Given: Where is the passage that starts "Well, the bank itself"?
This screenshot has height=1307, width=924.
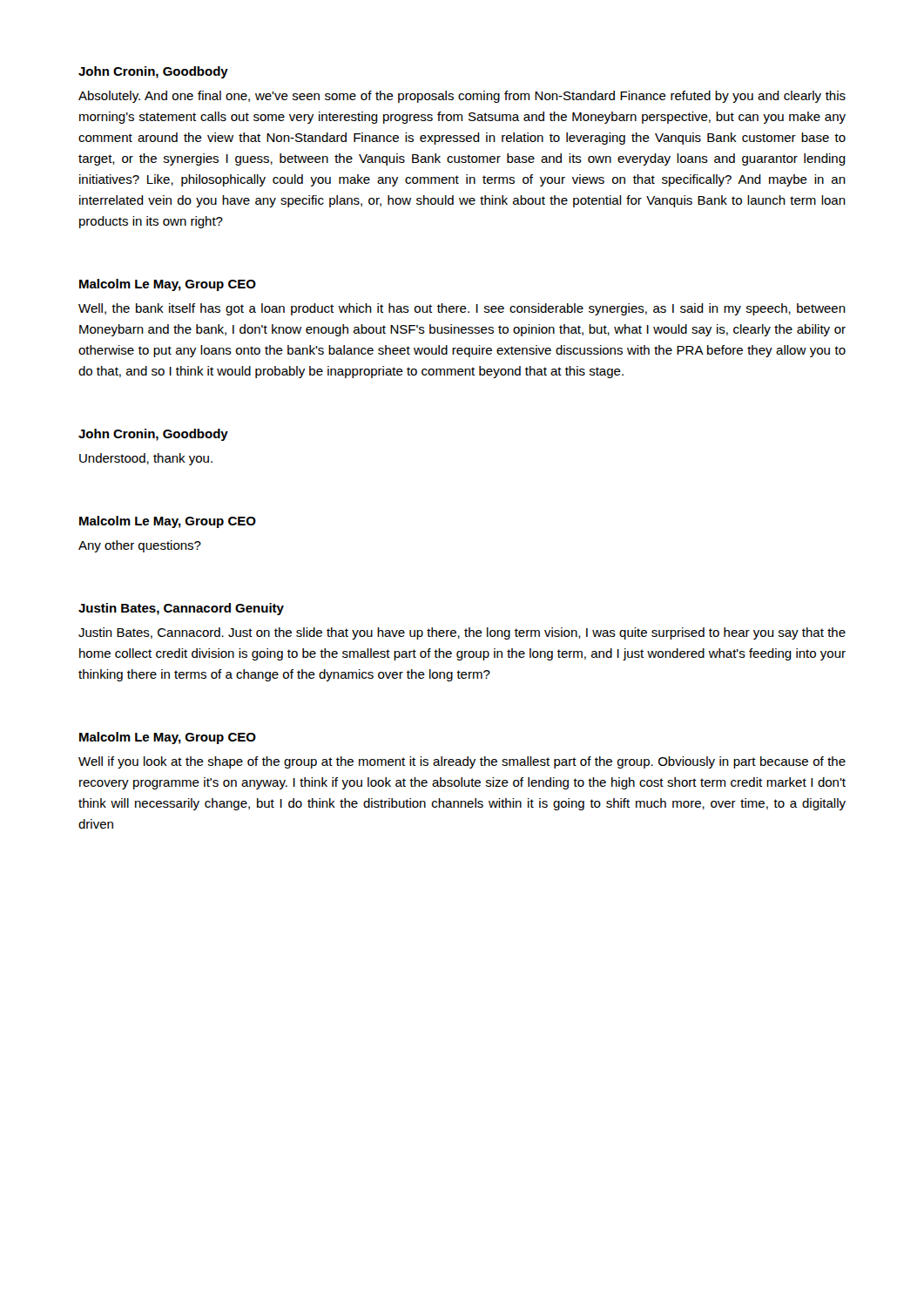Looking at the screenshot, I should coord(462,339).
